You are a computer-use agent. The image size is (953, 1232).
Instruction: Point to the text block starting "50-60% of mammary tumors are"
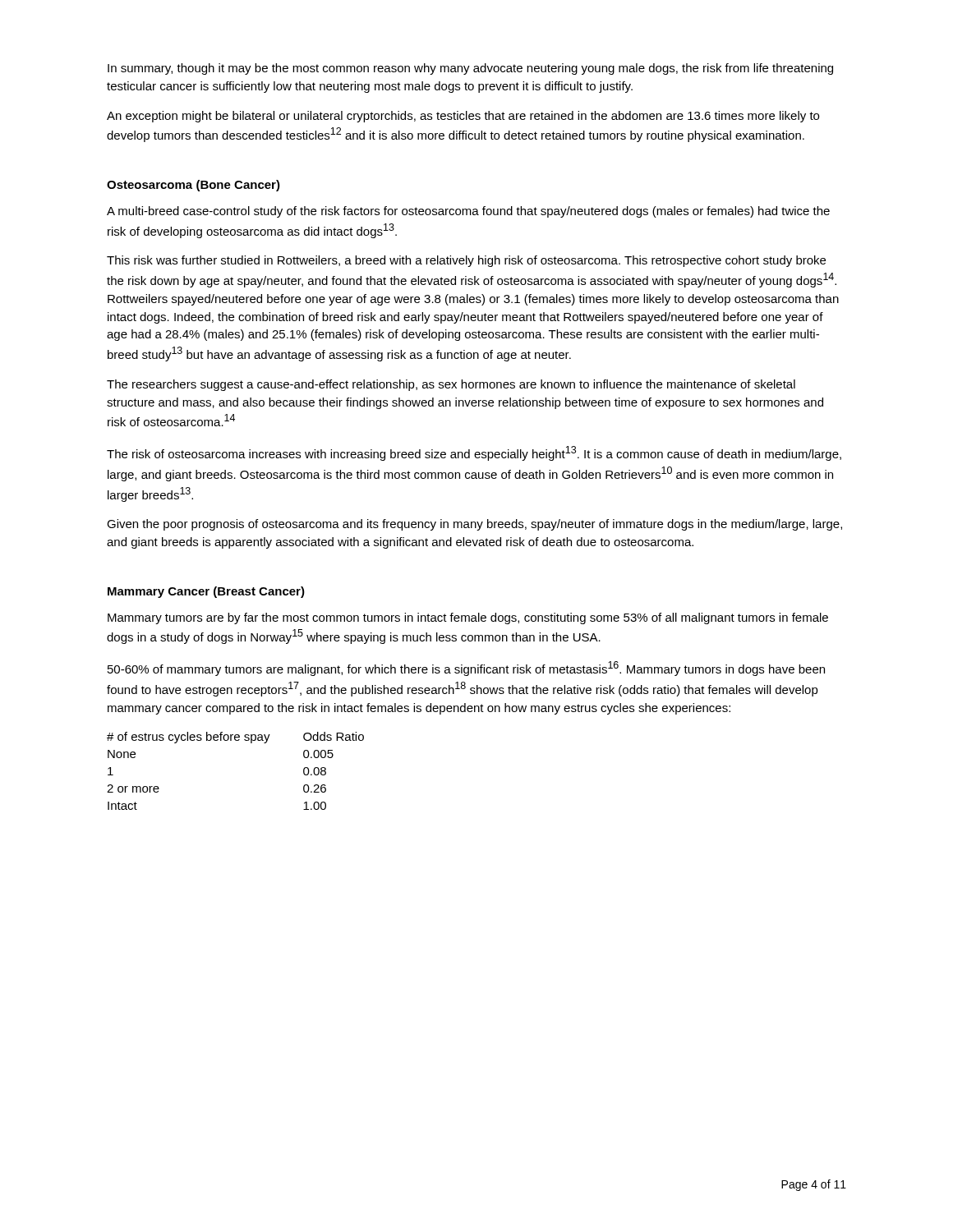pos(476,687)
